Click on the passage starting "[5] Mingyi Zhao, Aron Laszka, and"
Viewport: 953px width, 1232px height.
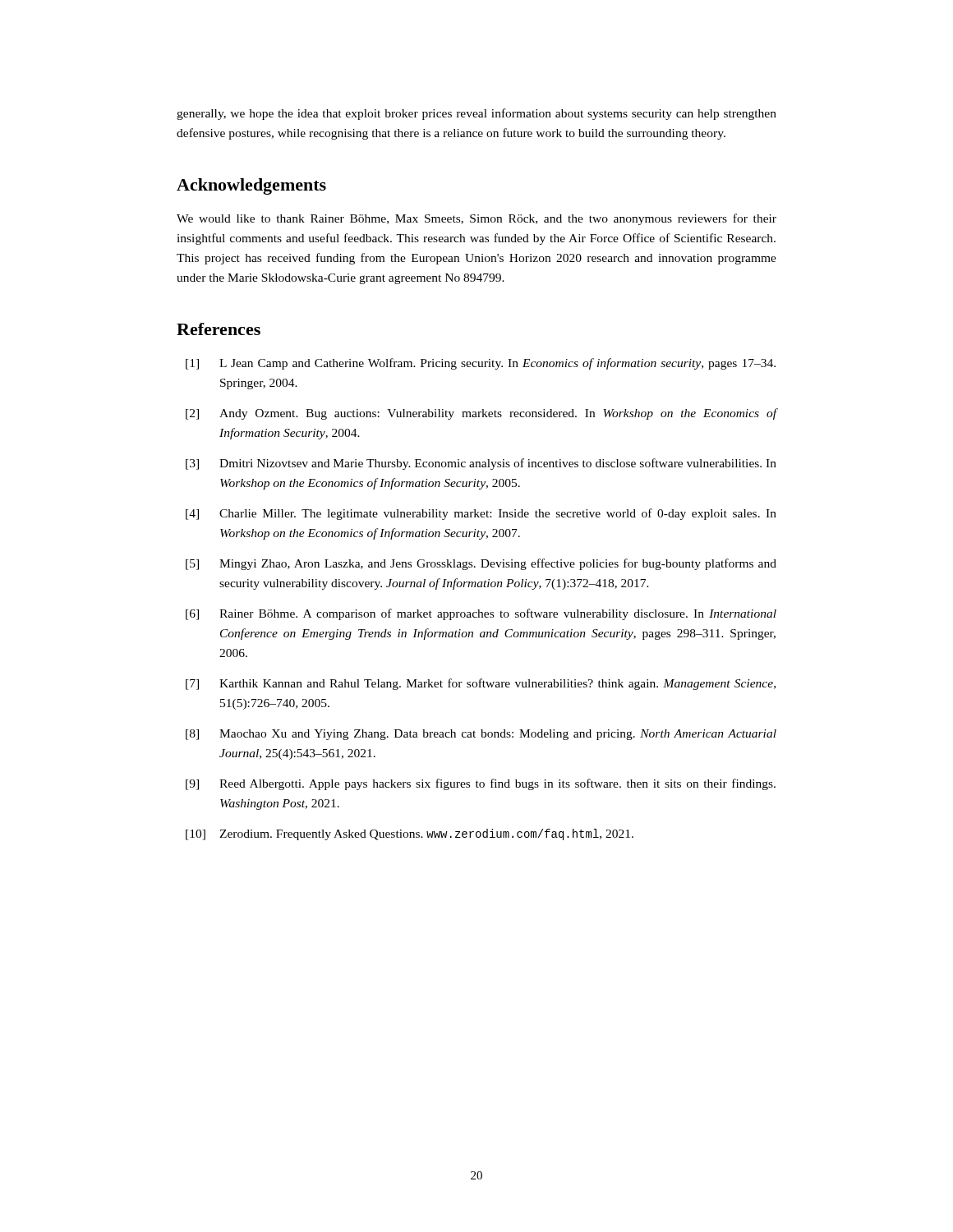476,573
